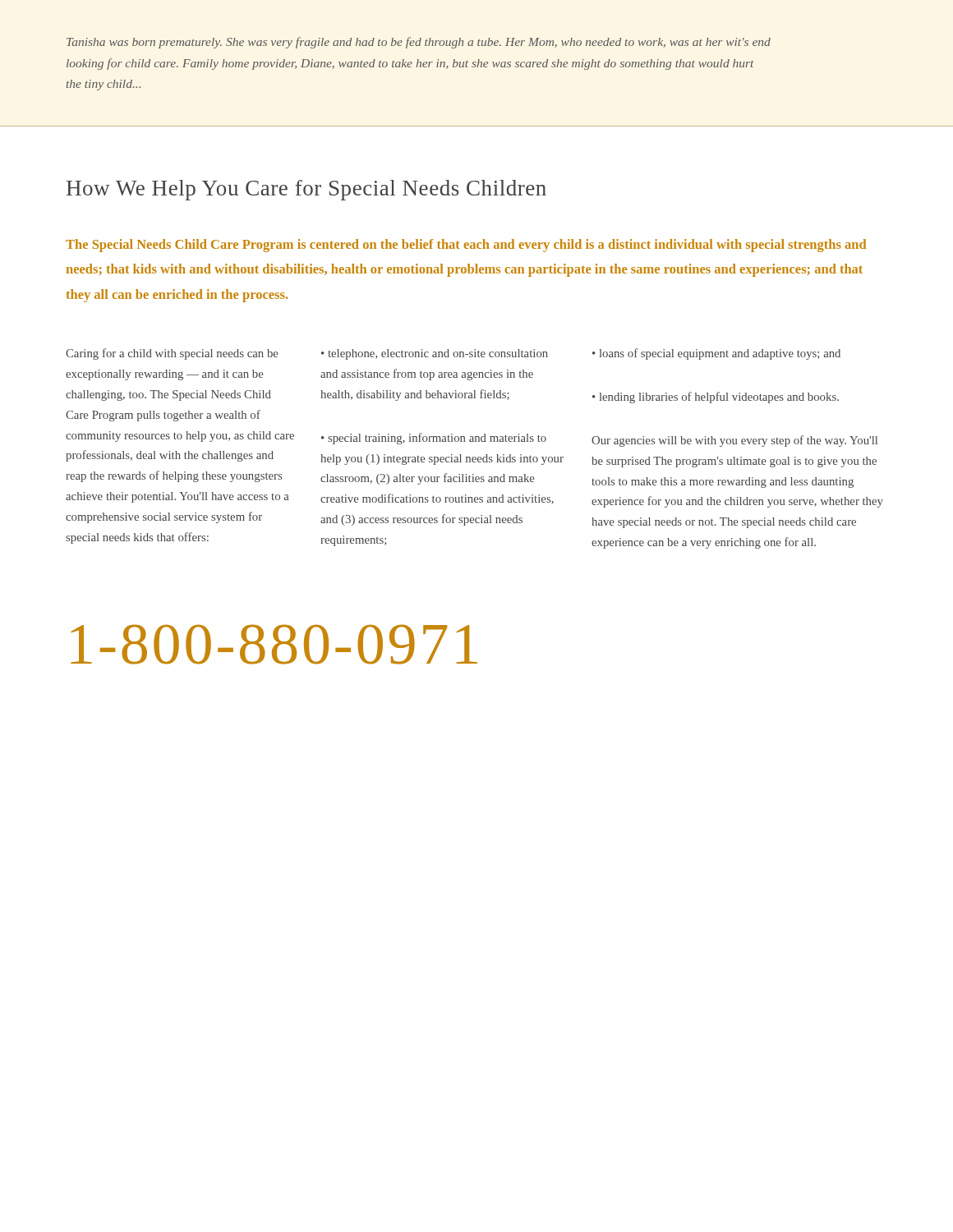Locate the block of text that opens with "The Special Needs Child Care Program is"
The width and height of the screenshot is (953, 1232).
click(466, 269)
